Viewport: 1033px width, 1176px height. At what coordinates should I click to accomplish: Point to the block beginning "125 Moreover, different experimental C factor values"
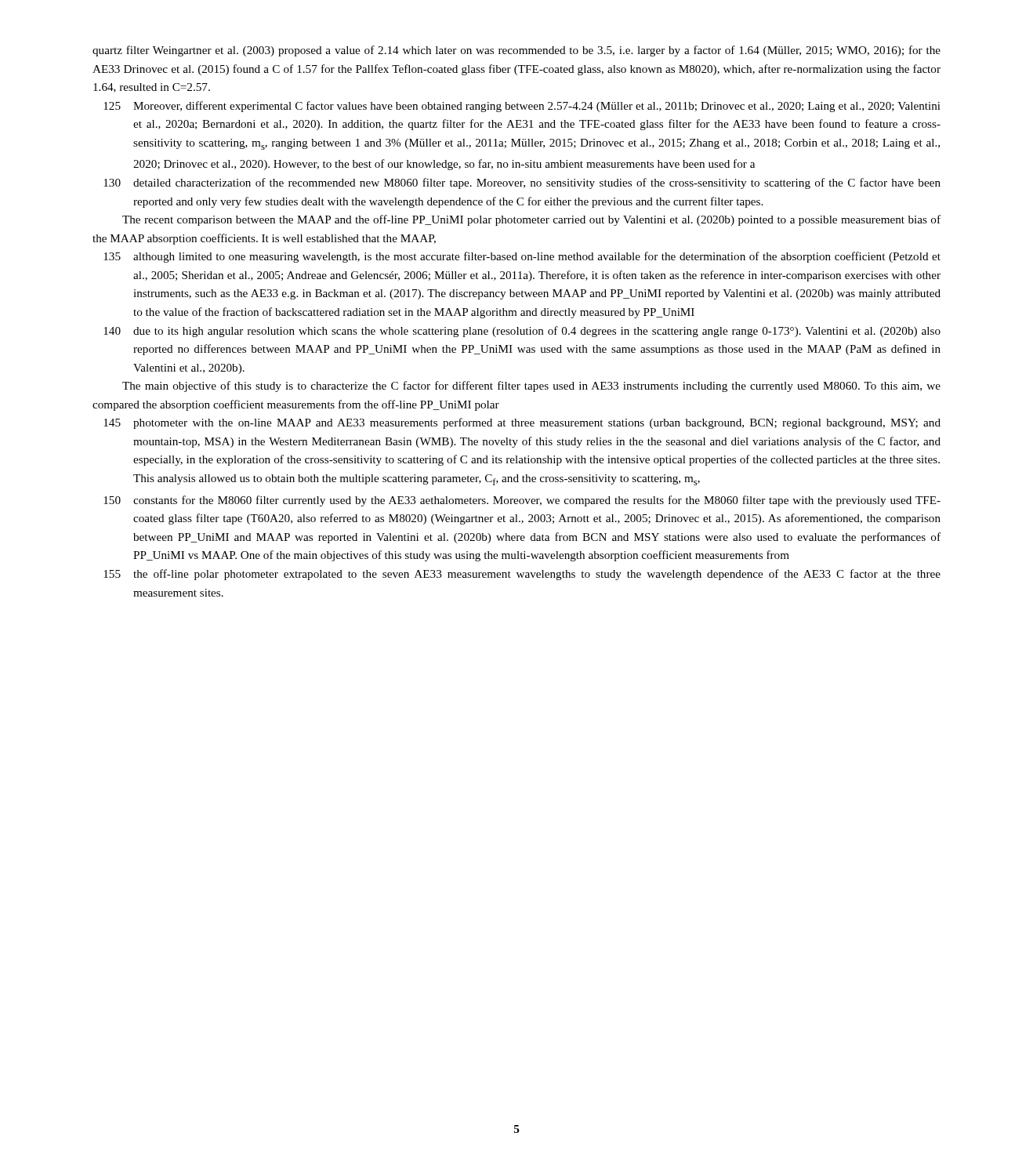(516, 135)
